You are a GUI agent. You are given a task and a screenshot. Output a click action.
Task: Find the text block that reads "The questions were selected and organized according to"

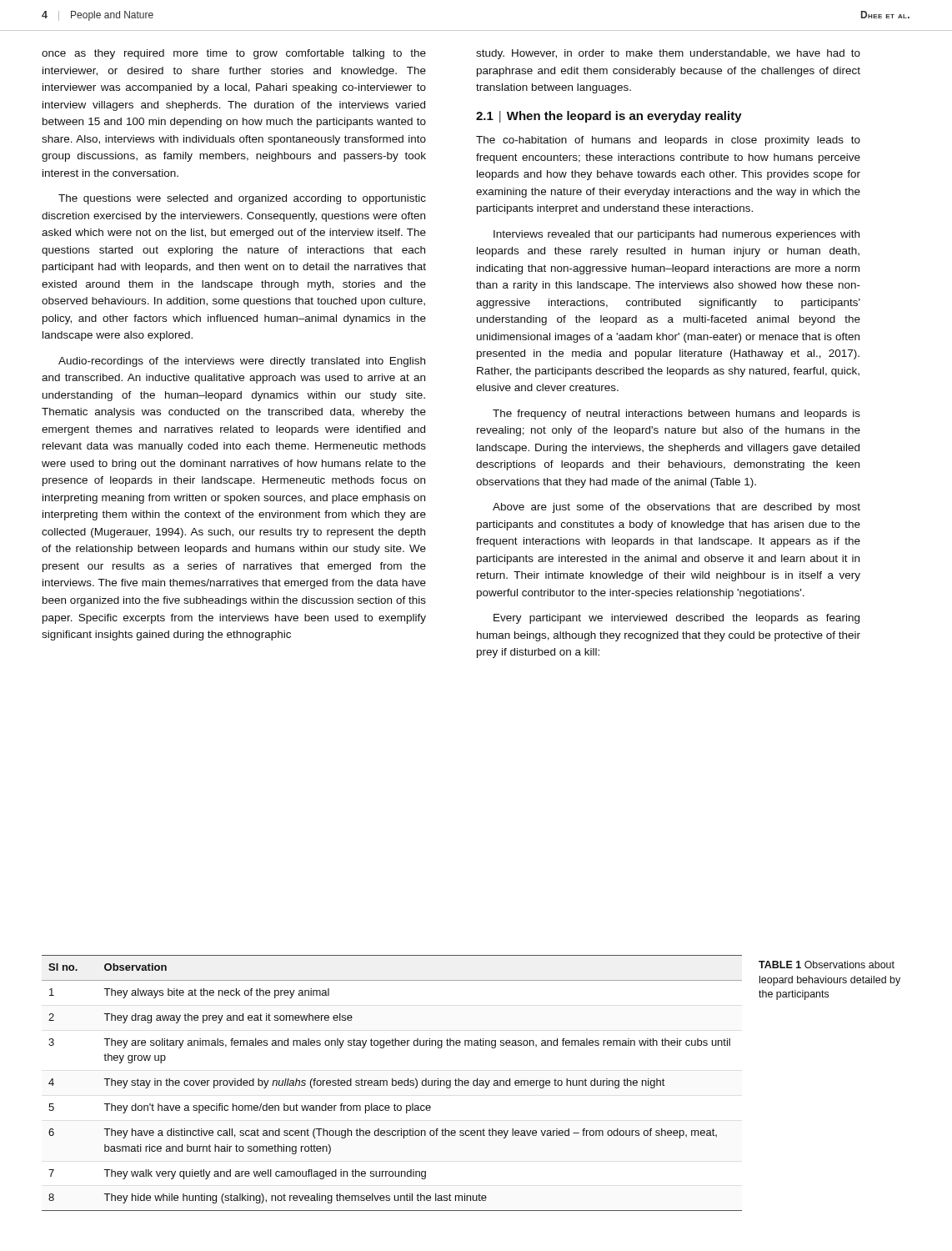pos(234,267)
